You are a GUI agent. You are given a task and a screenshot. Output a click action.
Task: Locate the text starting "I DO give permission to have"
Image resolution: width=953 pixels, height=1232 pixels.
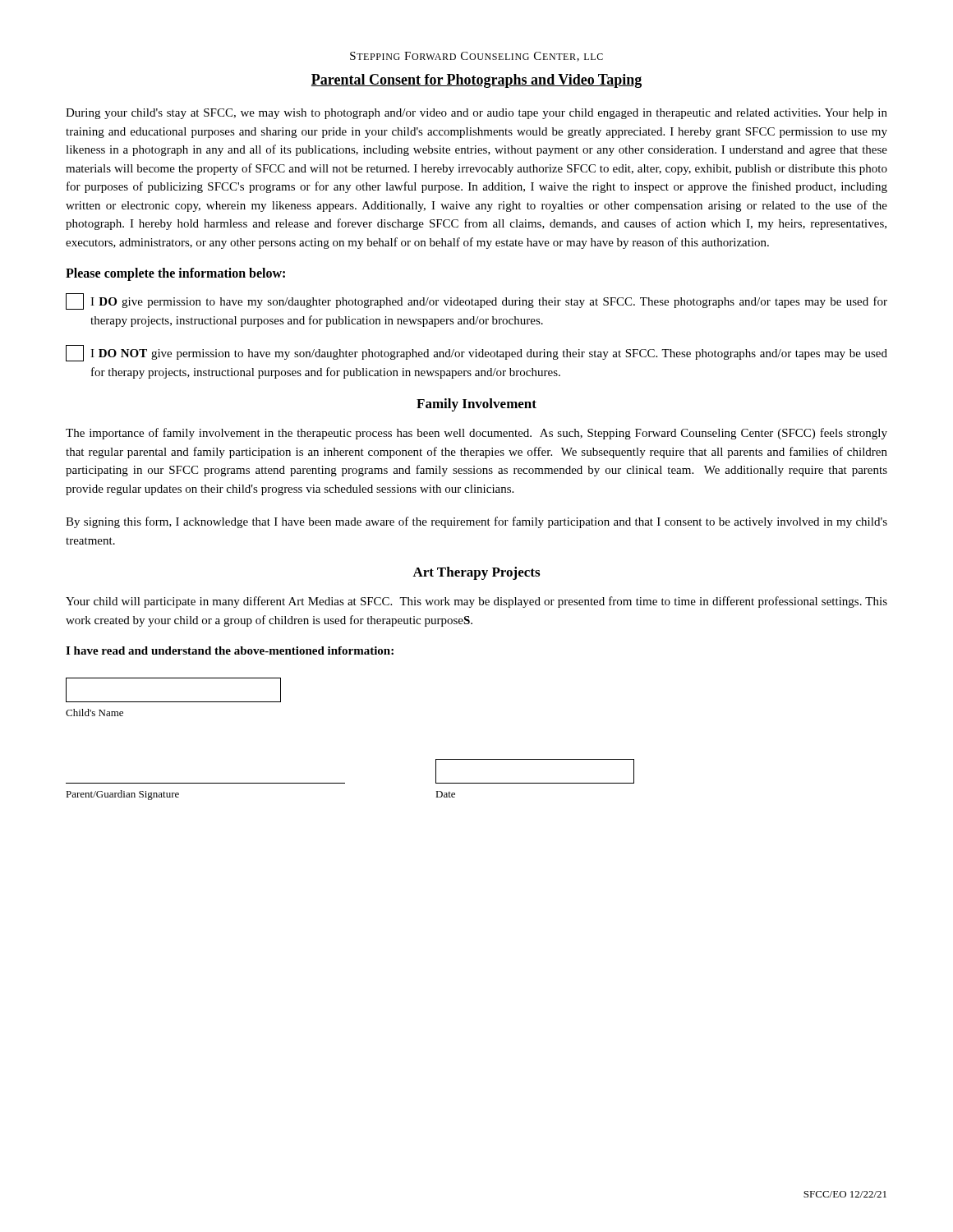point(476,311)
